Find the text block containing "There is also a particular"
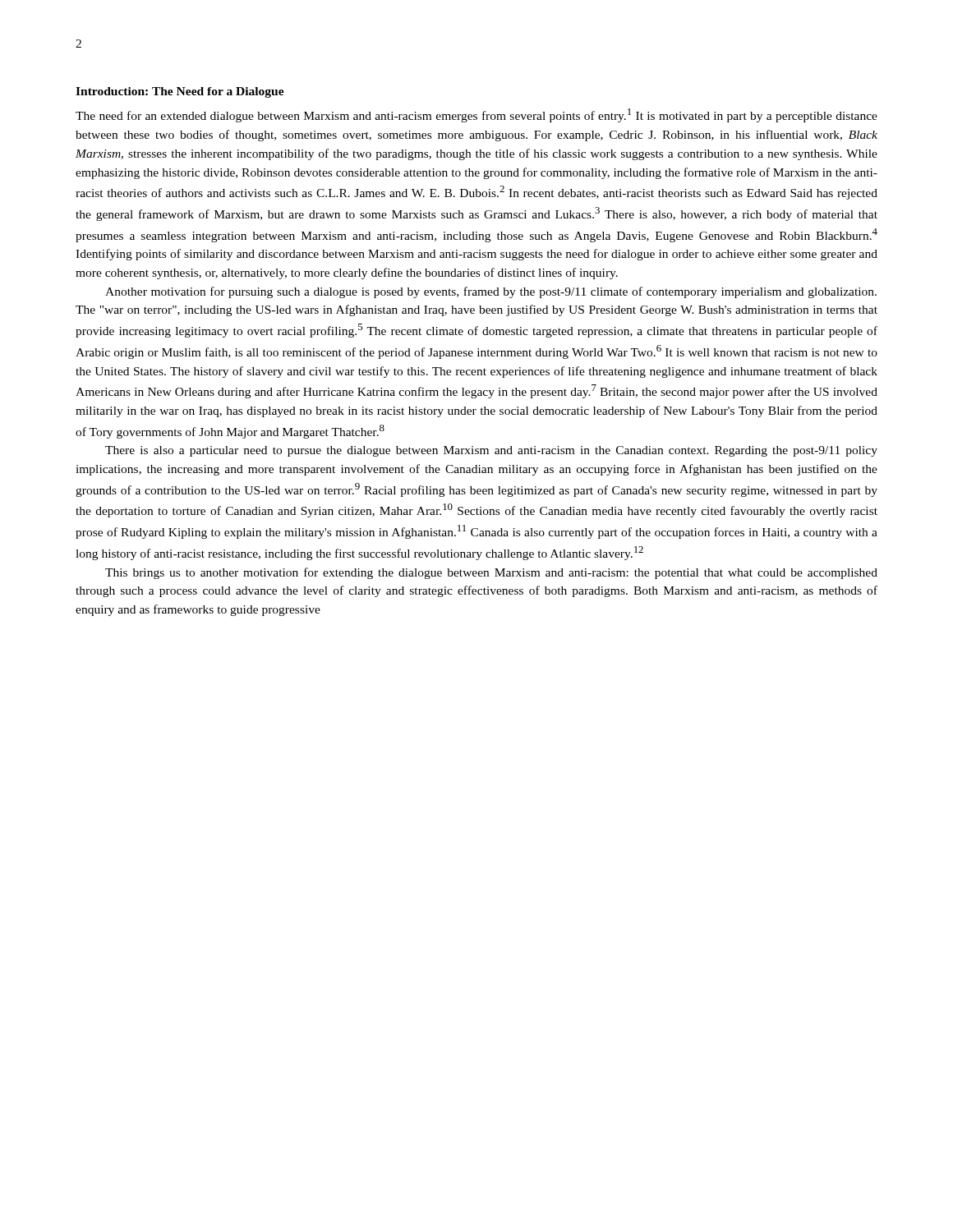The image size is (953, 1232). point(476,502)
